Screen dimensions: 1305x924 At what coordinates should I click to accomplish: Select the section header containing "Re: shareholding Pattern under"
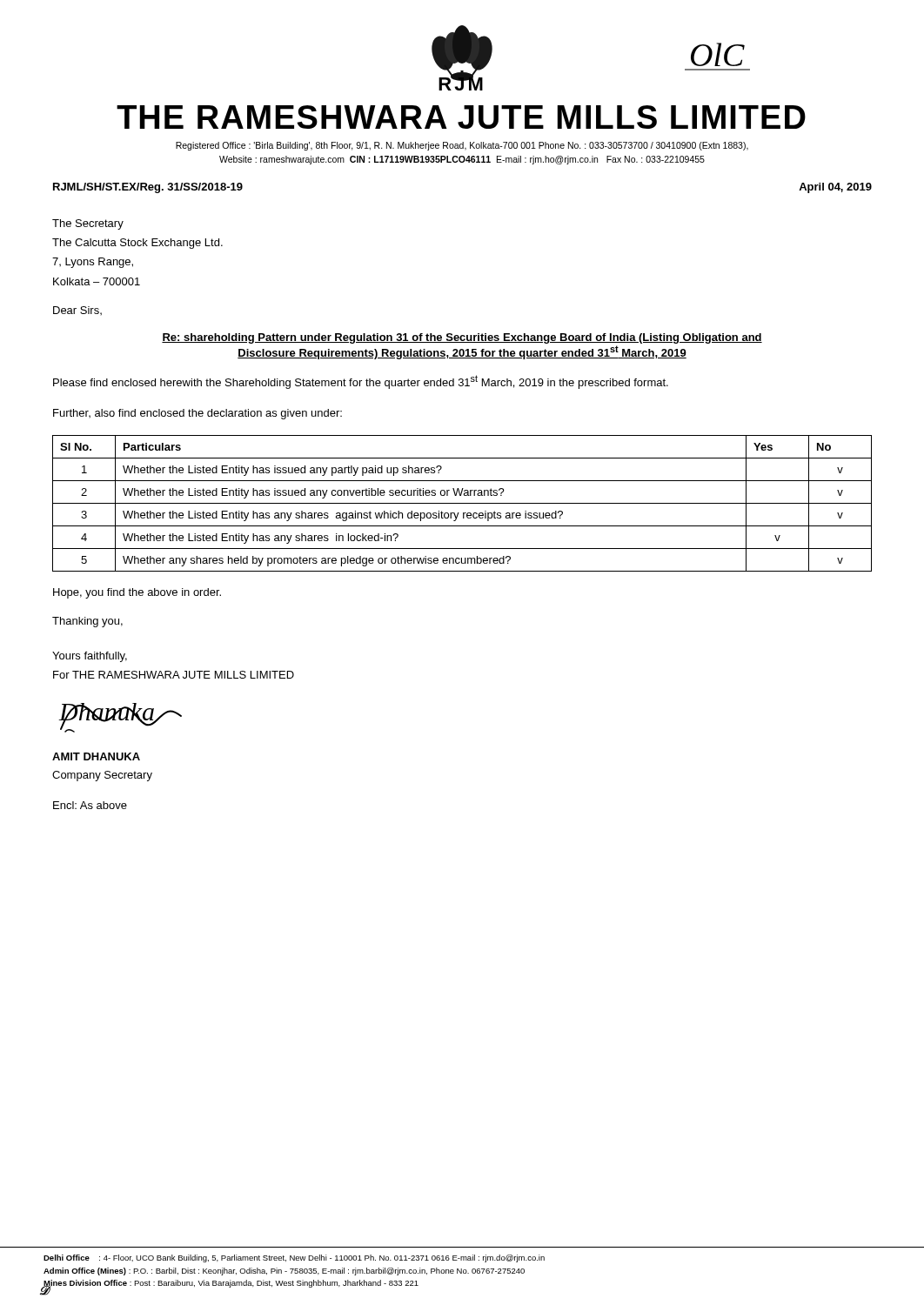click(462, 345)
